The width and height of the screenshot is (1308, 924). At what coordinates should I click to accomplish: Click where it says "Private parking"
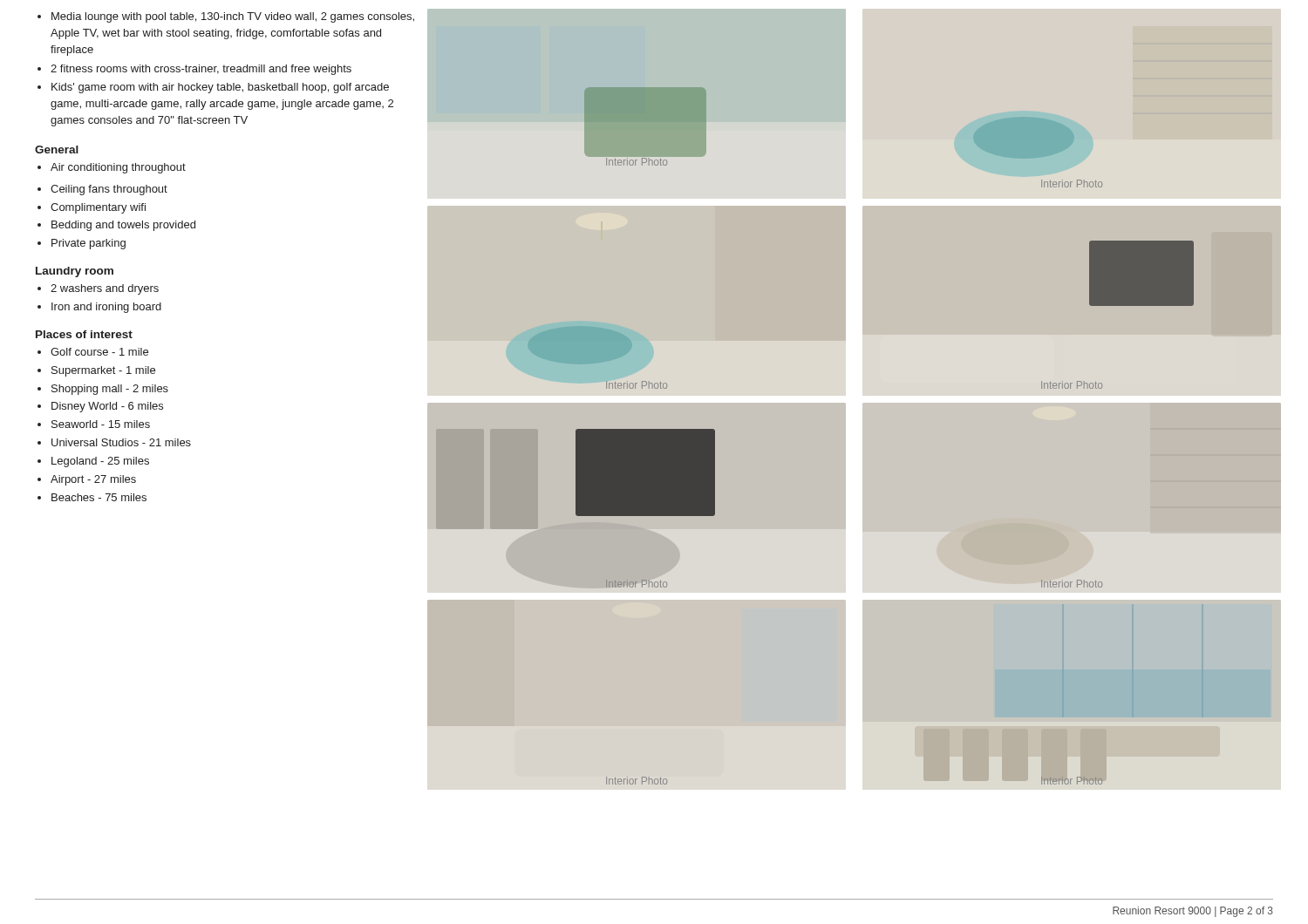click(82, 244)
